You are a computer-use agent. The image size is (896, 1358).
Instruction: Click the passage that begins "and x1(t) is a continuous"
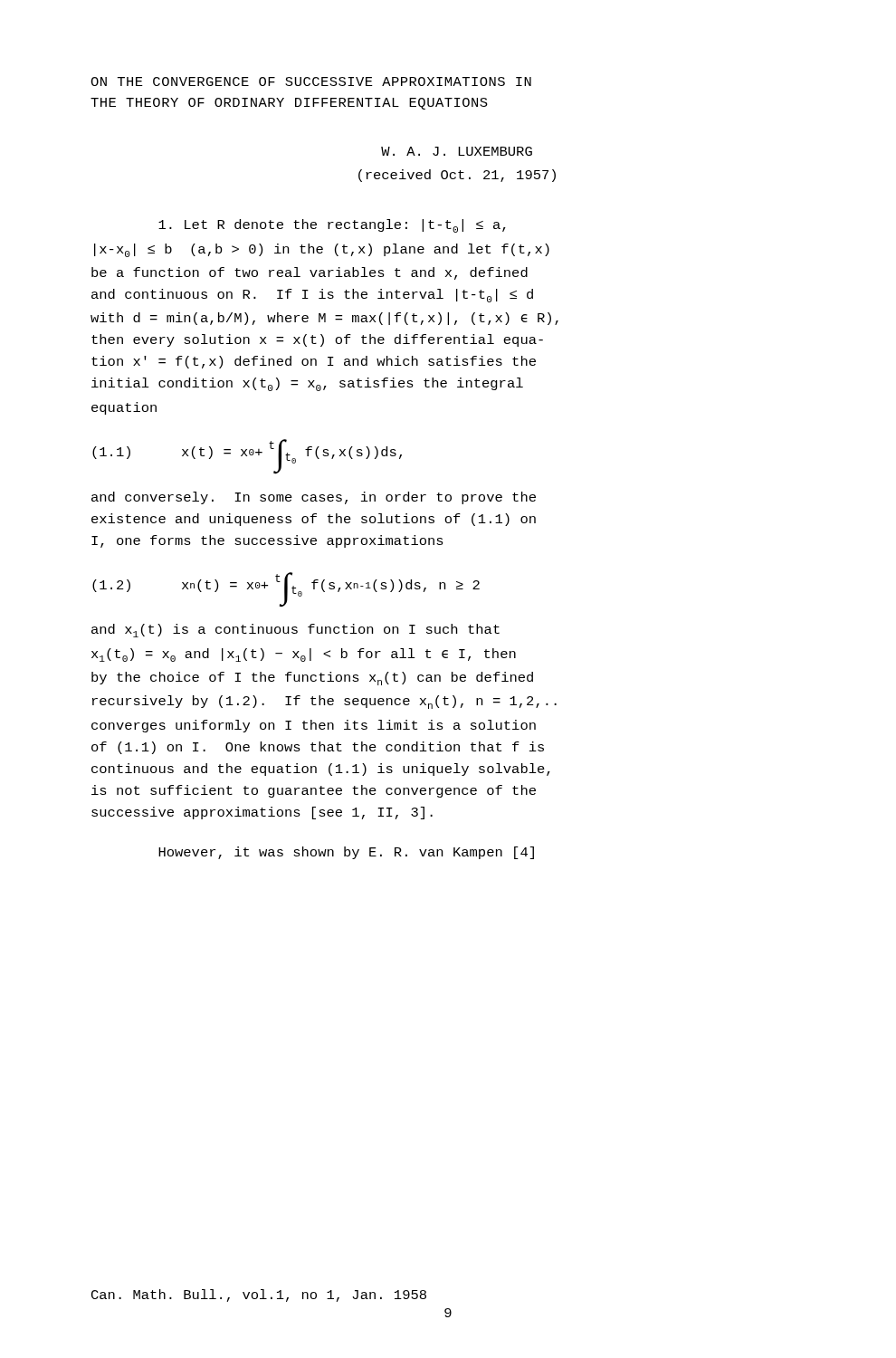coord(325,722)
